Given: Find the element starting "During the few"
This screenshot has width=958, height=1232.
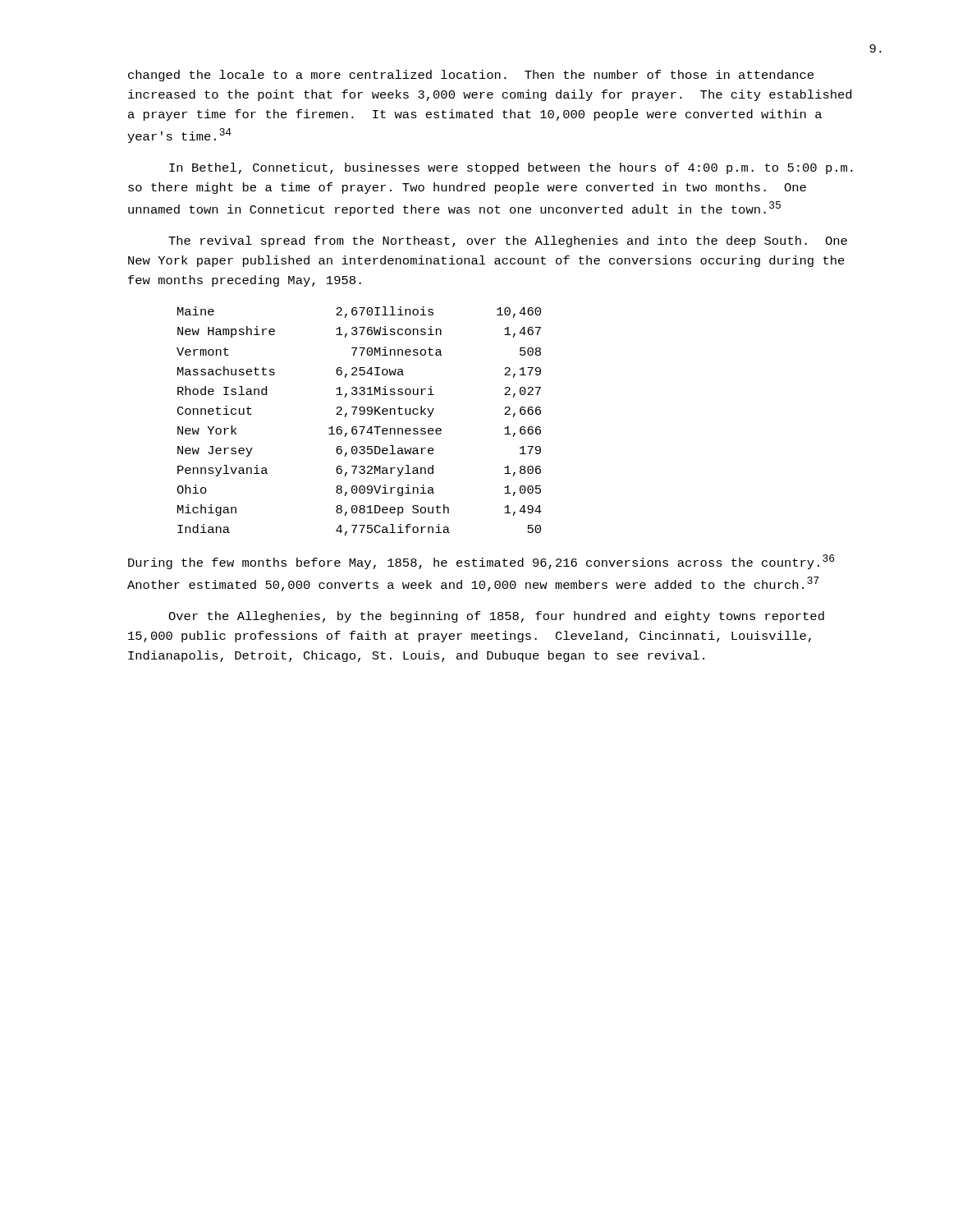Looking at the screenshot, I should (497, 608).
